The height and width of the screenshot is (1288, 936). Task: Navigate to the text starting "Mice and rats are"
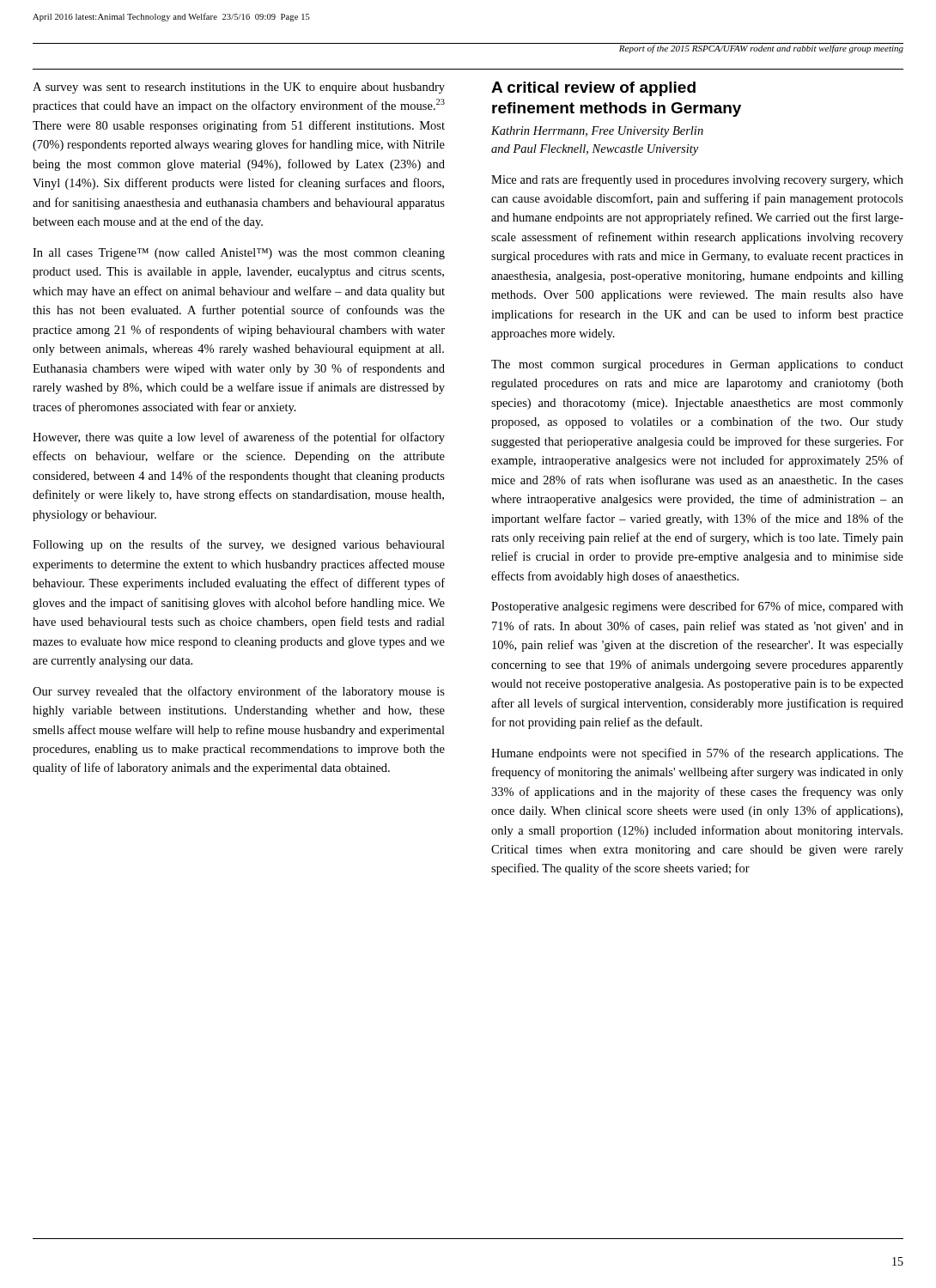pyautogui.click(x=697, y=256)
